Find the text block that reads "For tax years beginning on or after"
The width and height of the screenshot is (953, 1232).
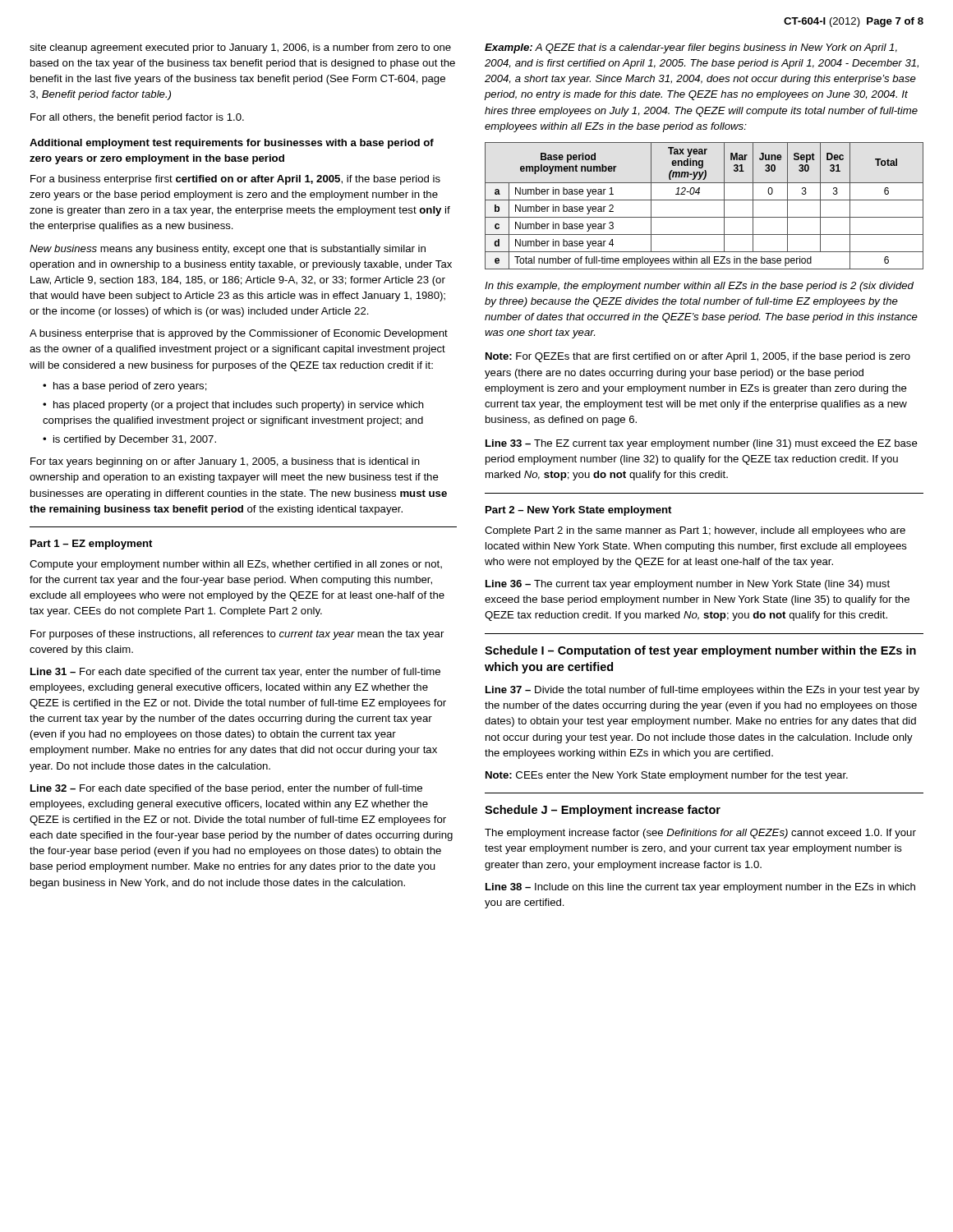(x=238, y=485)
